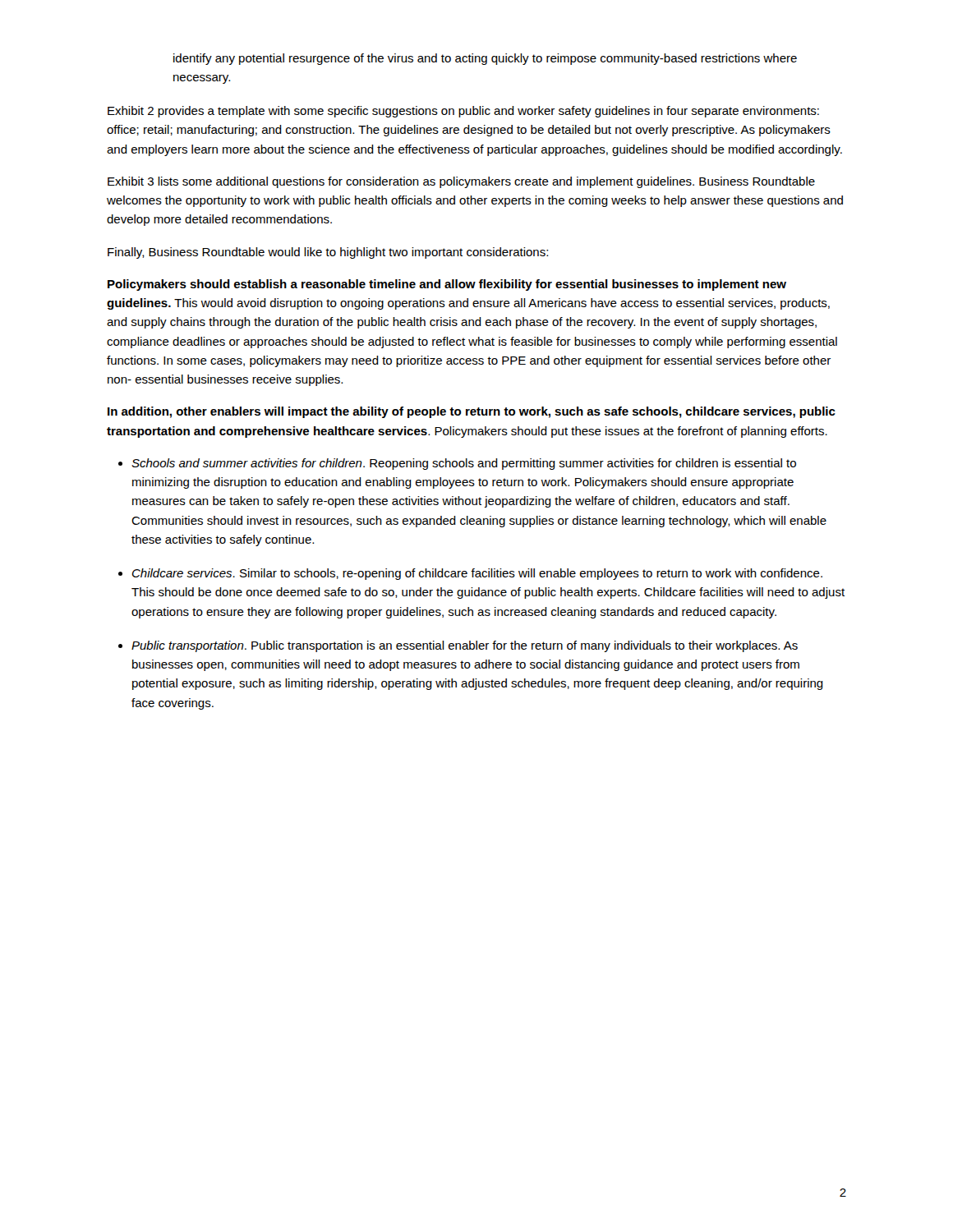Select the passage starting "In addition, other enablers"
This screenshot has width=953, height=1232.
[471, 421]
